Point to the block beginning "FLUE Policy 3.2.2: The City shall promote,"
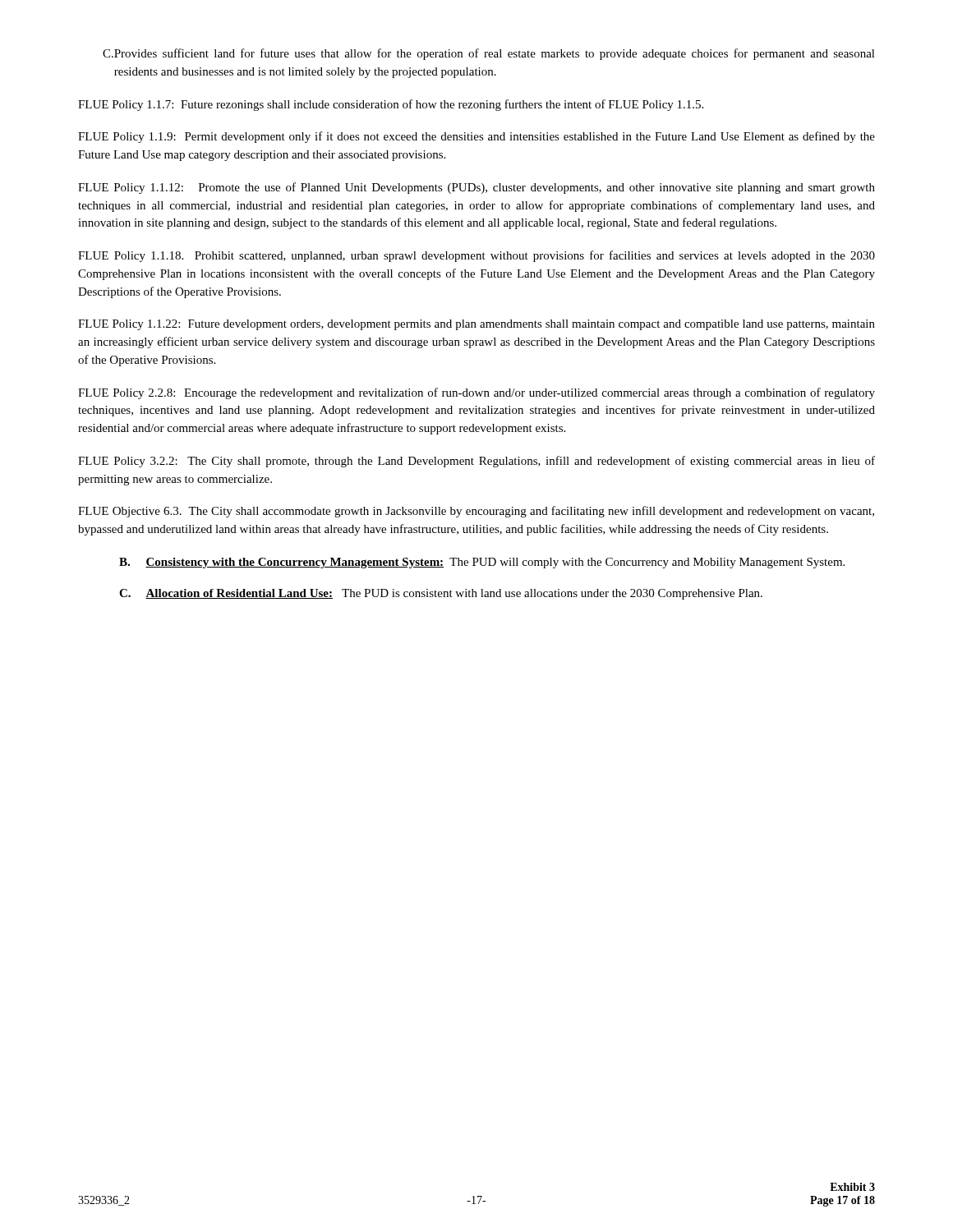953x1232 pixels. [x=476, y=470]
